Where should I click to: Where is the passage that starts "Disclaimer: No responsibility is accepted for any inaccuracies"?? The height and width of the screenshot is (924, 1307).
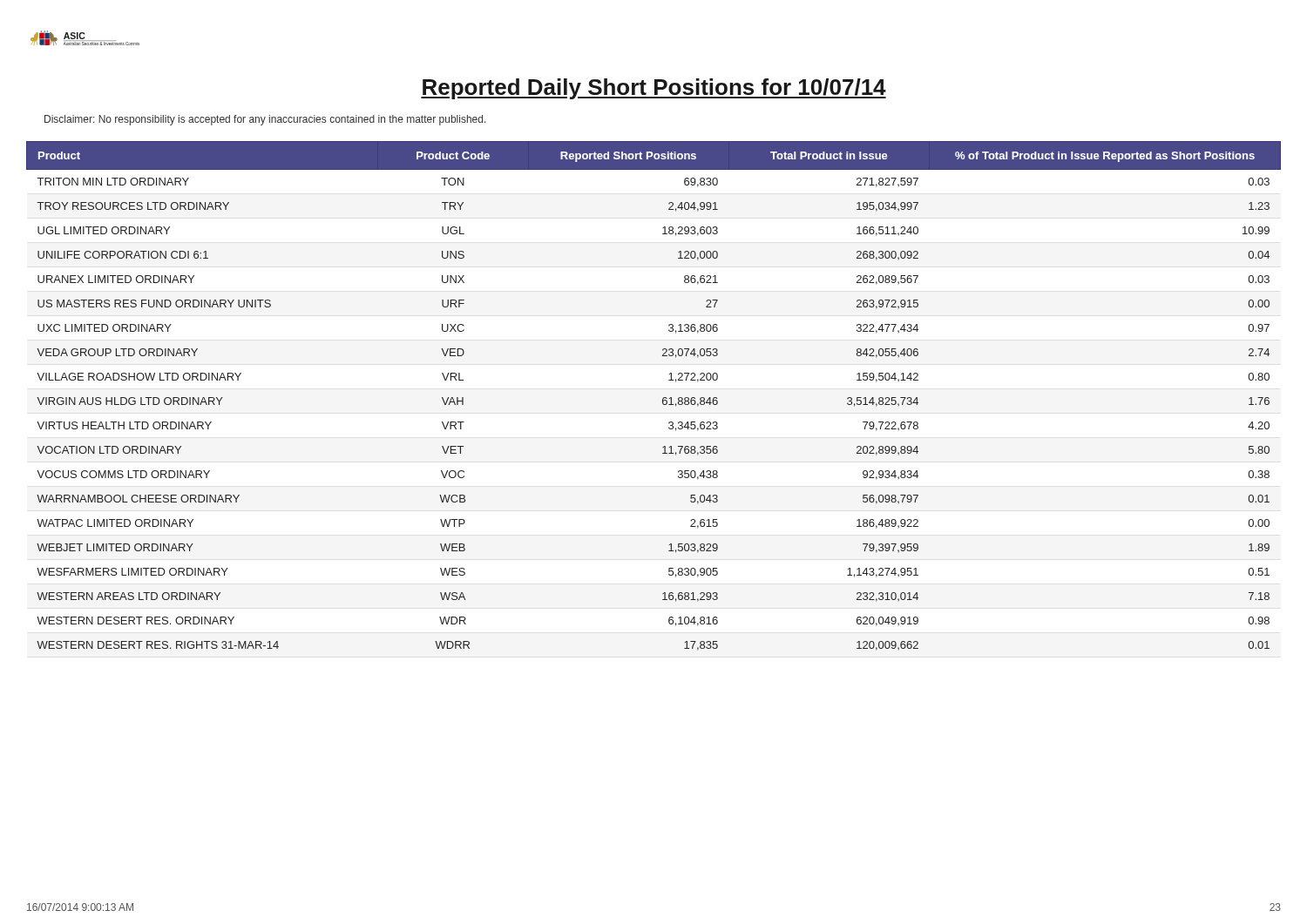(265, 119)
